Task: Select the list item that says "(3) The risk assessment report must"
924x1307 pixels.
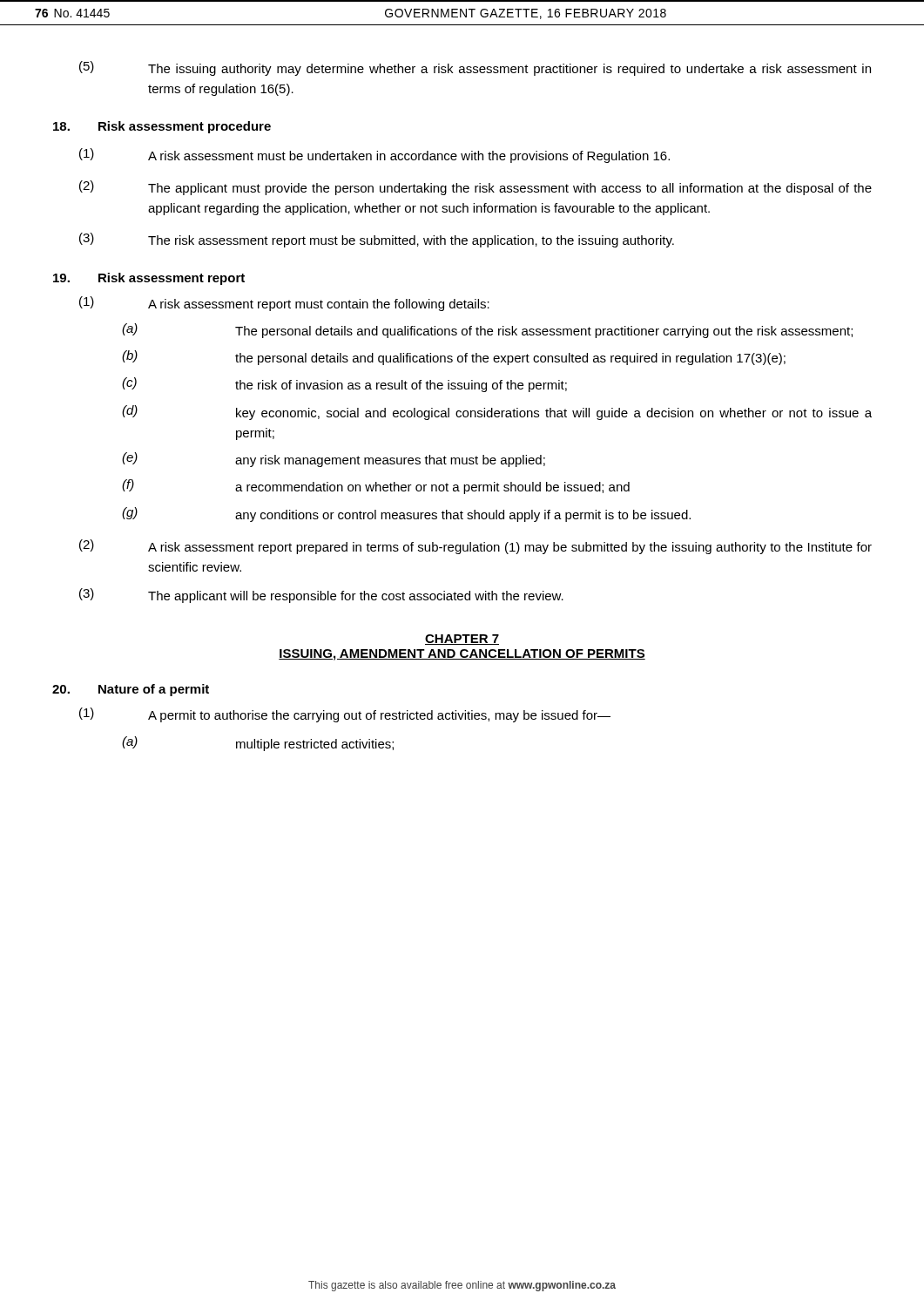Action: pos(462,240)
